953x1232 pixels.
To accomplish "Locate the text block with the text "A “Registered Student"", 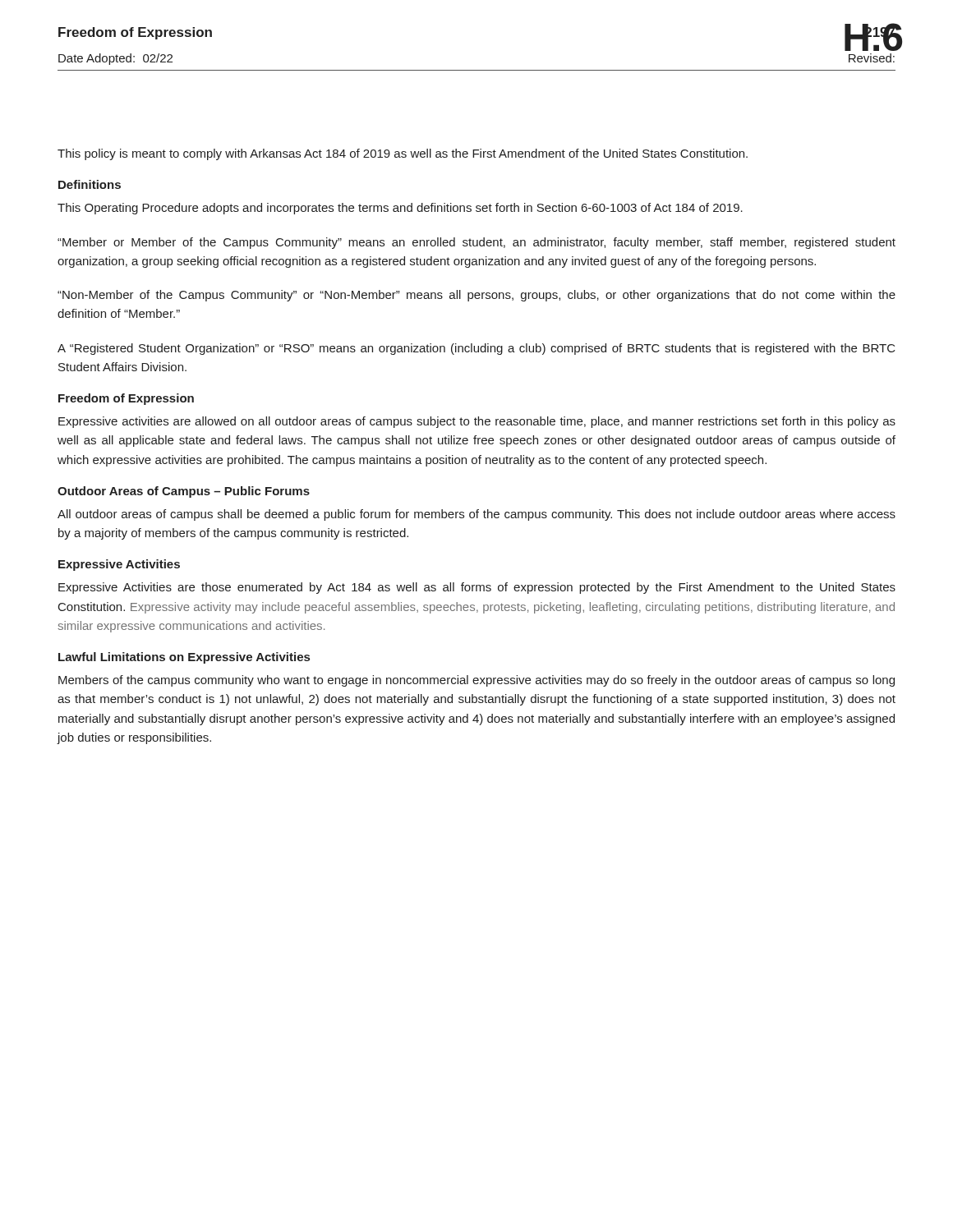I will click(476, 357).
